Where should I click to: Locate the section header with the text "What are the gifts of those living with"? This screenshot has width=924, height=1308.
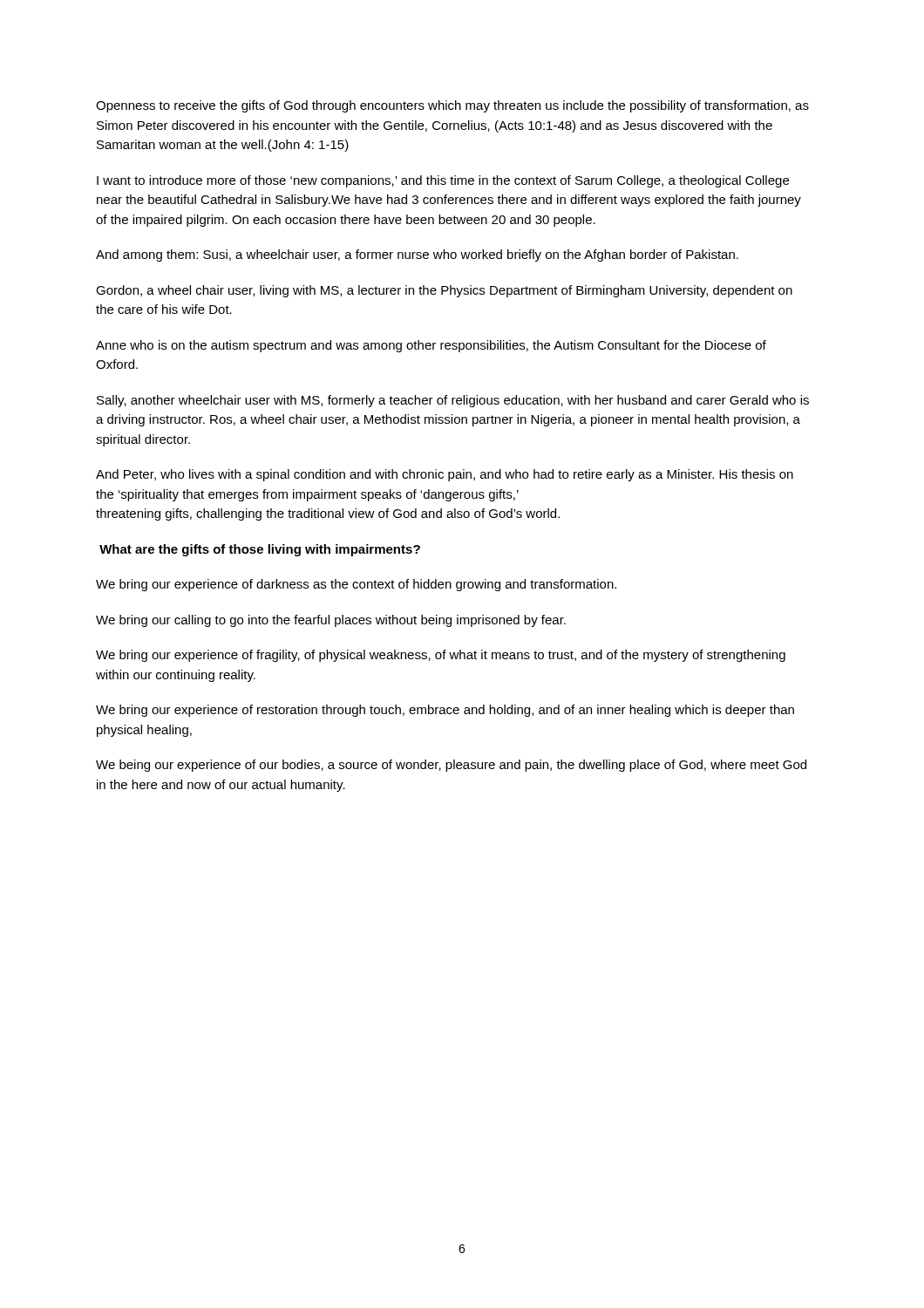pos(258,549)
